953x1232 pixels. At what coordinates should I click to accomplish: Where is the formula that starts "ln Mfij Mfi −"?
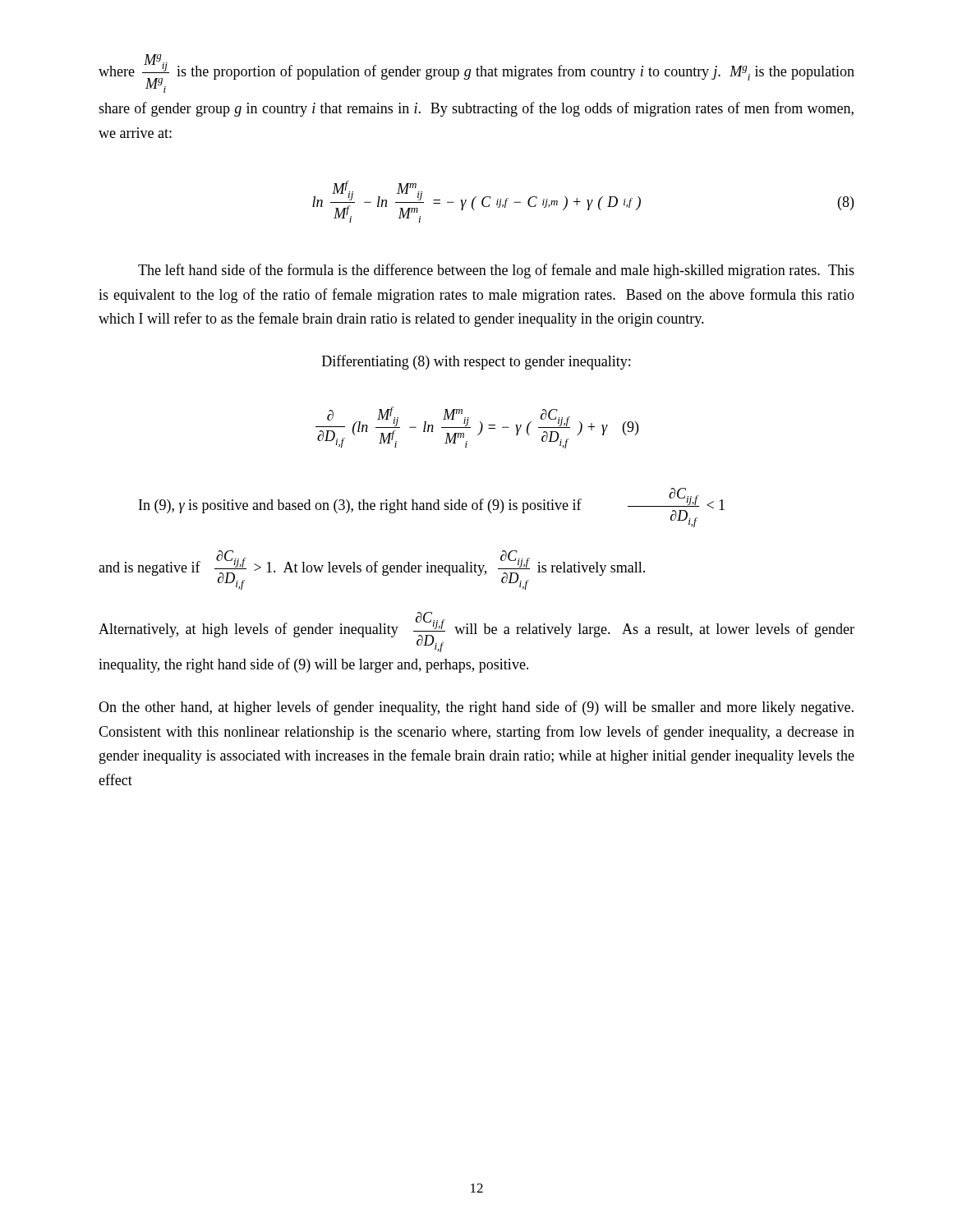point(476,202)
